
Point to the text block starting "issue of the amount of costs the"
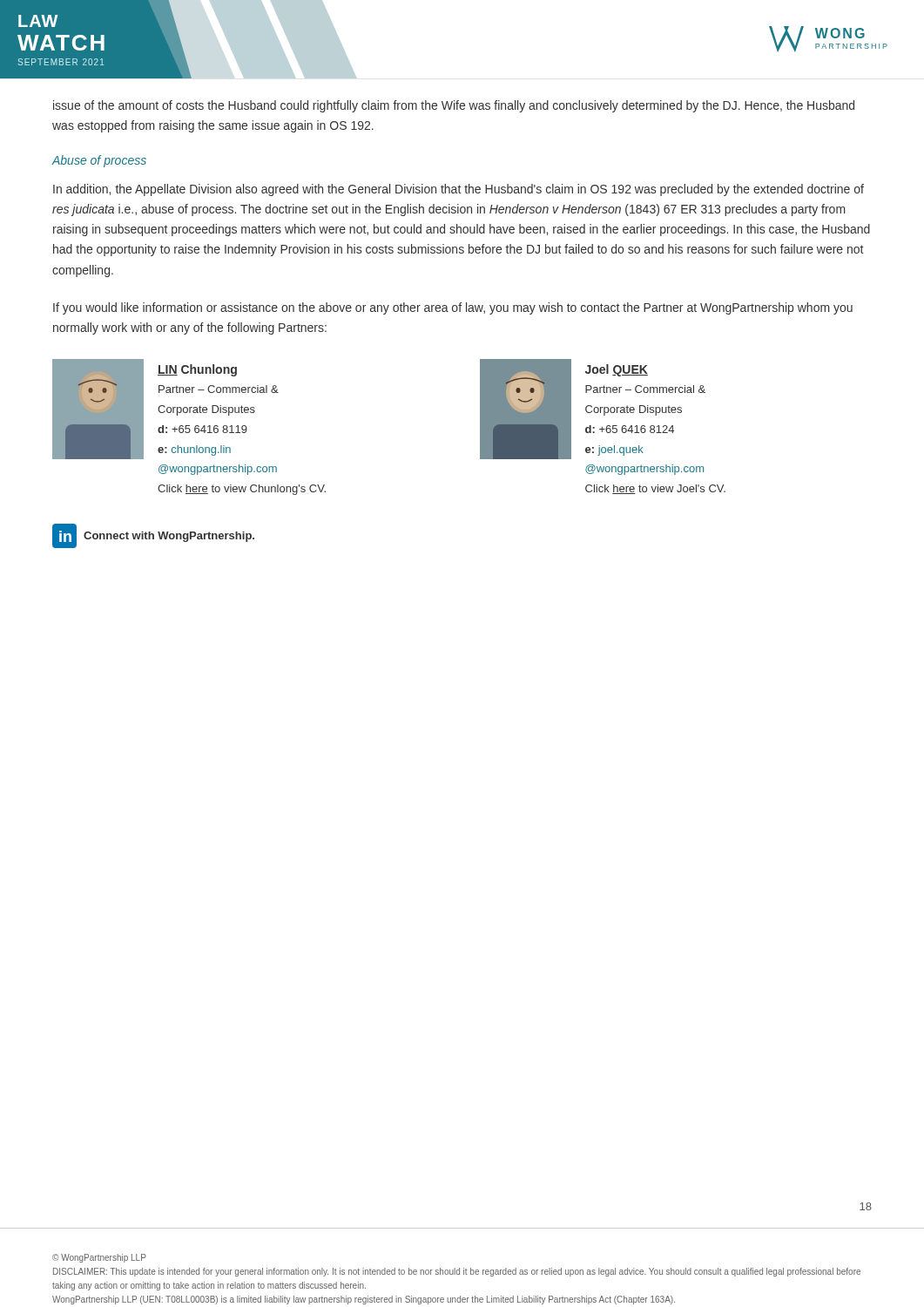point(454,115)
